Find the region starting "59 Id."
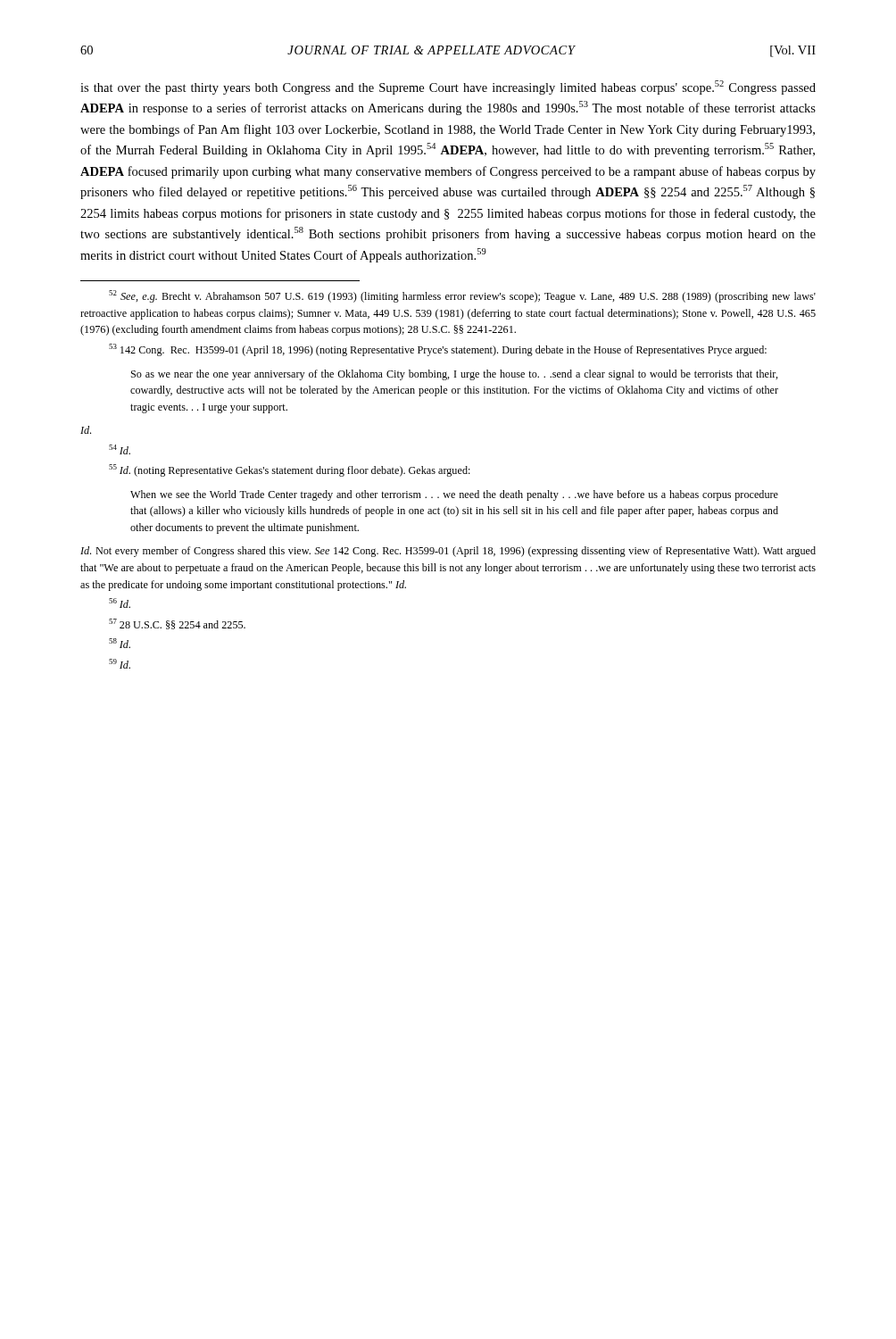Image resolution: width=896 pixels, height=1339 pixels. [x=120, y=664]
